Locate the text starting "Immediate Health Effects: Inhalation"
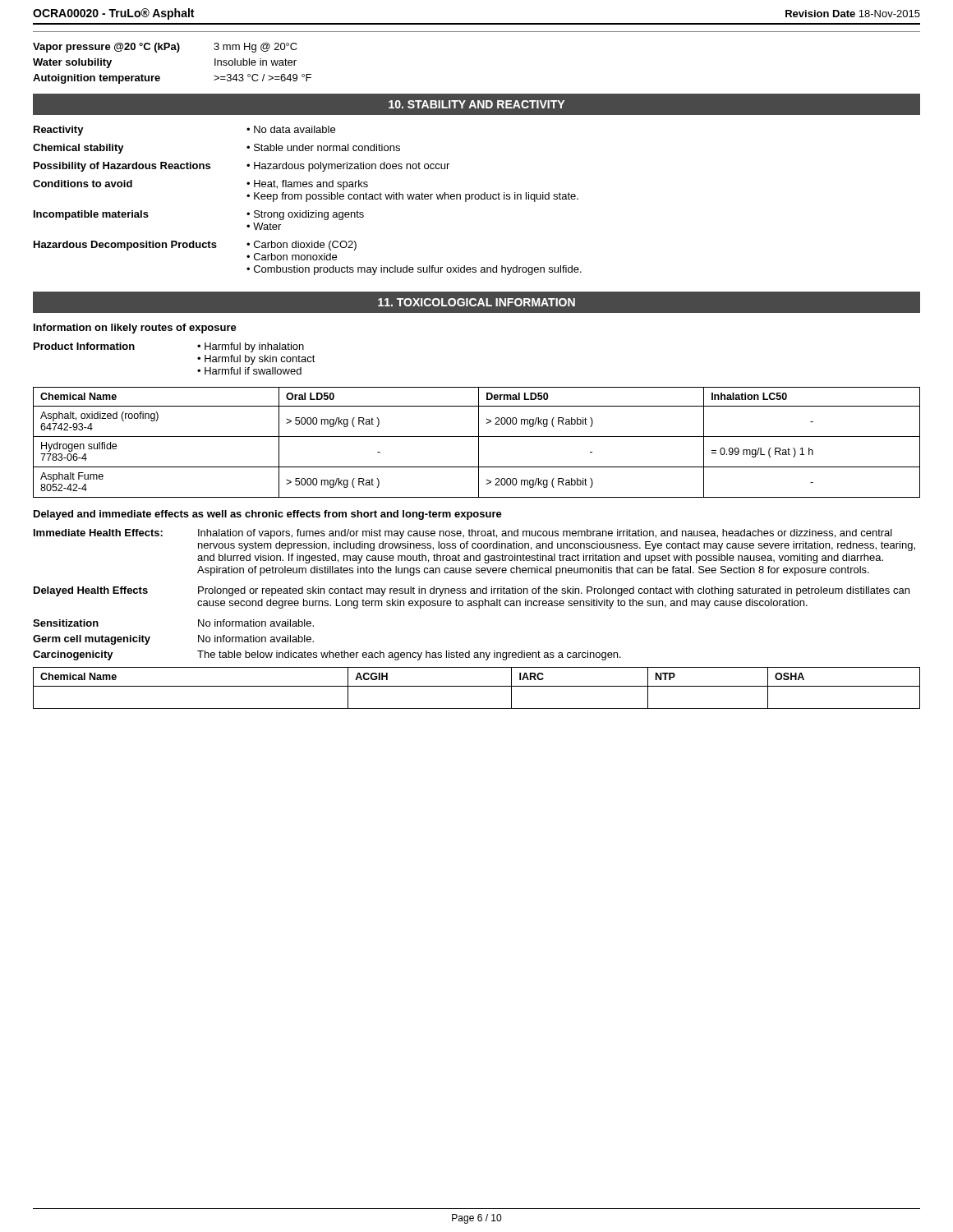953x1232 pixels. tap(476, 551)
